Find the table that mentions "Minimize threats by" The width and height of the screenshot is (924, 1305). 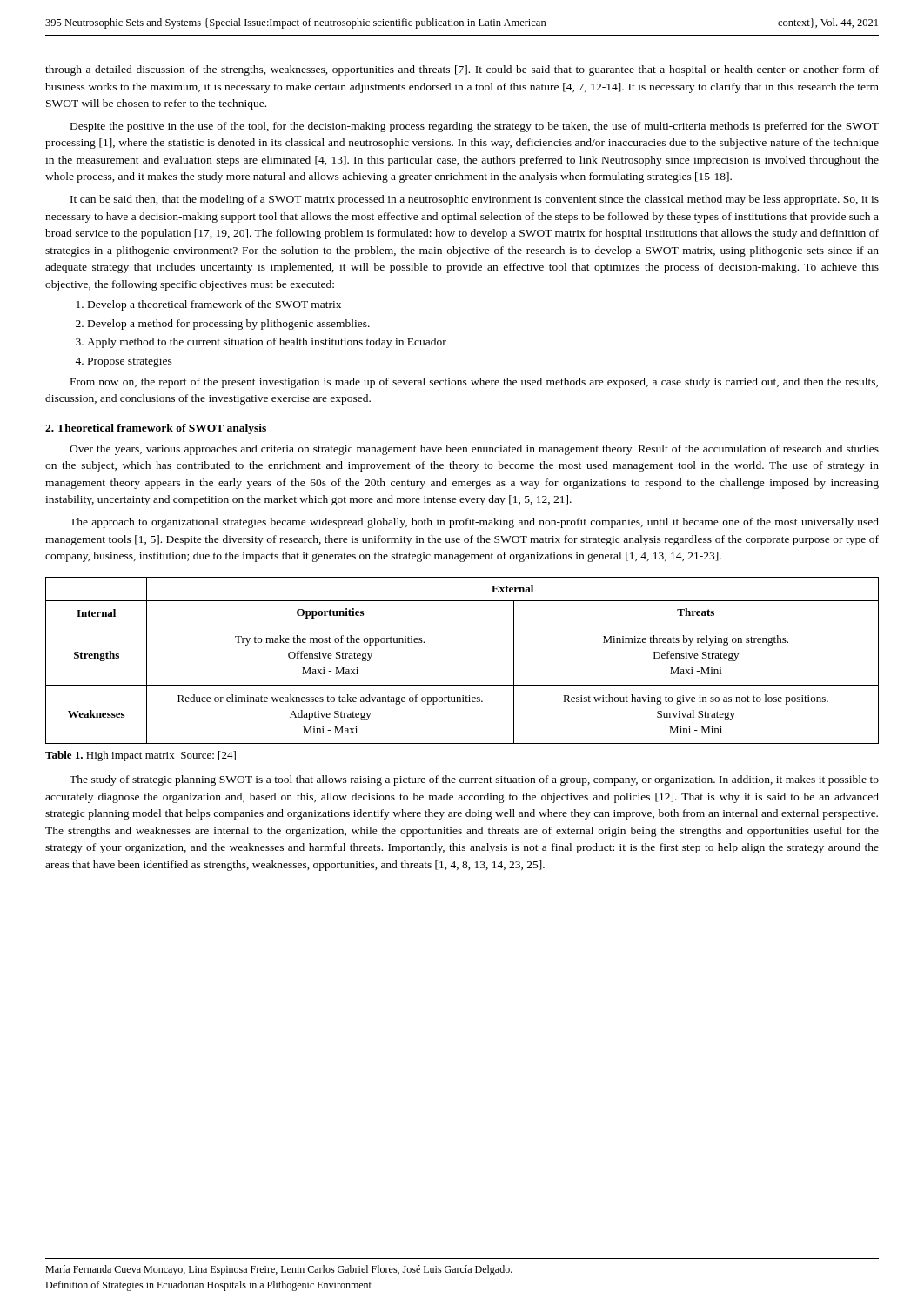coord(462,660)
